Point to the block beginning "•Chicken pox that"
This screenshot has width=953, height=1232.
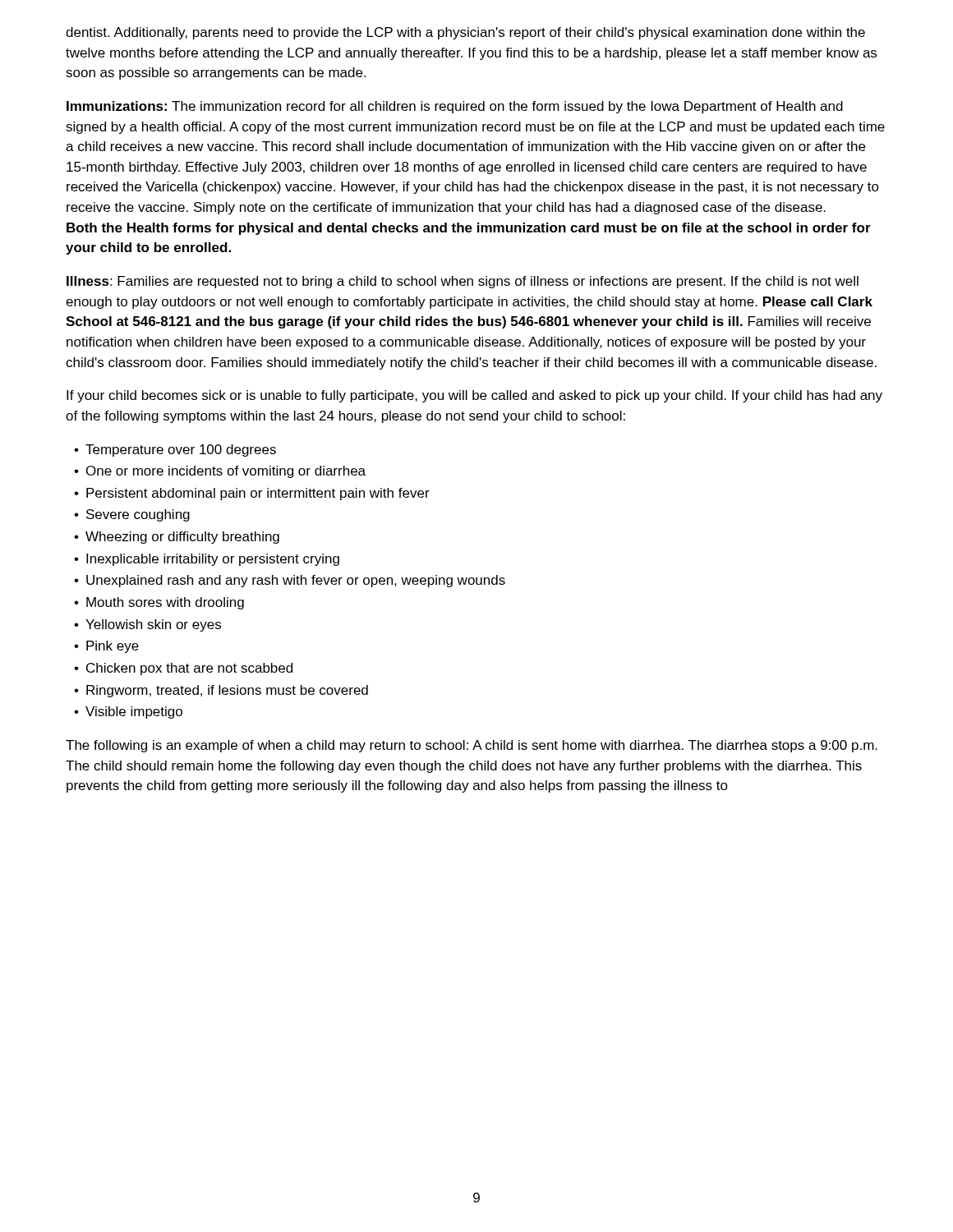184,669
